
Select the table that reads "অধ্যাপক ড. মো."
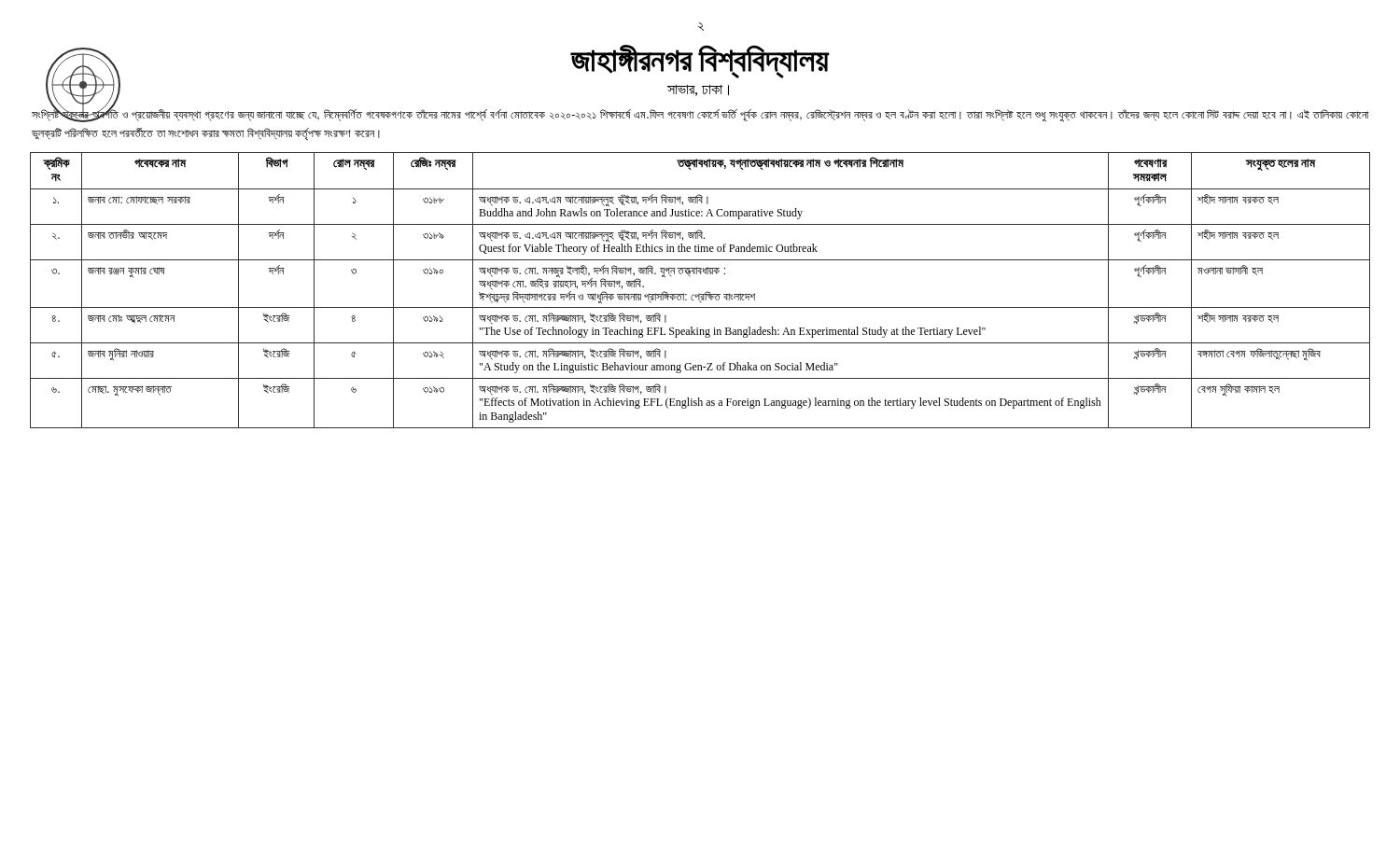pyautogui.click(x=700, y=290)
